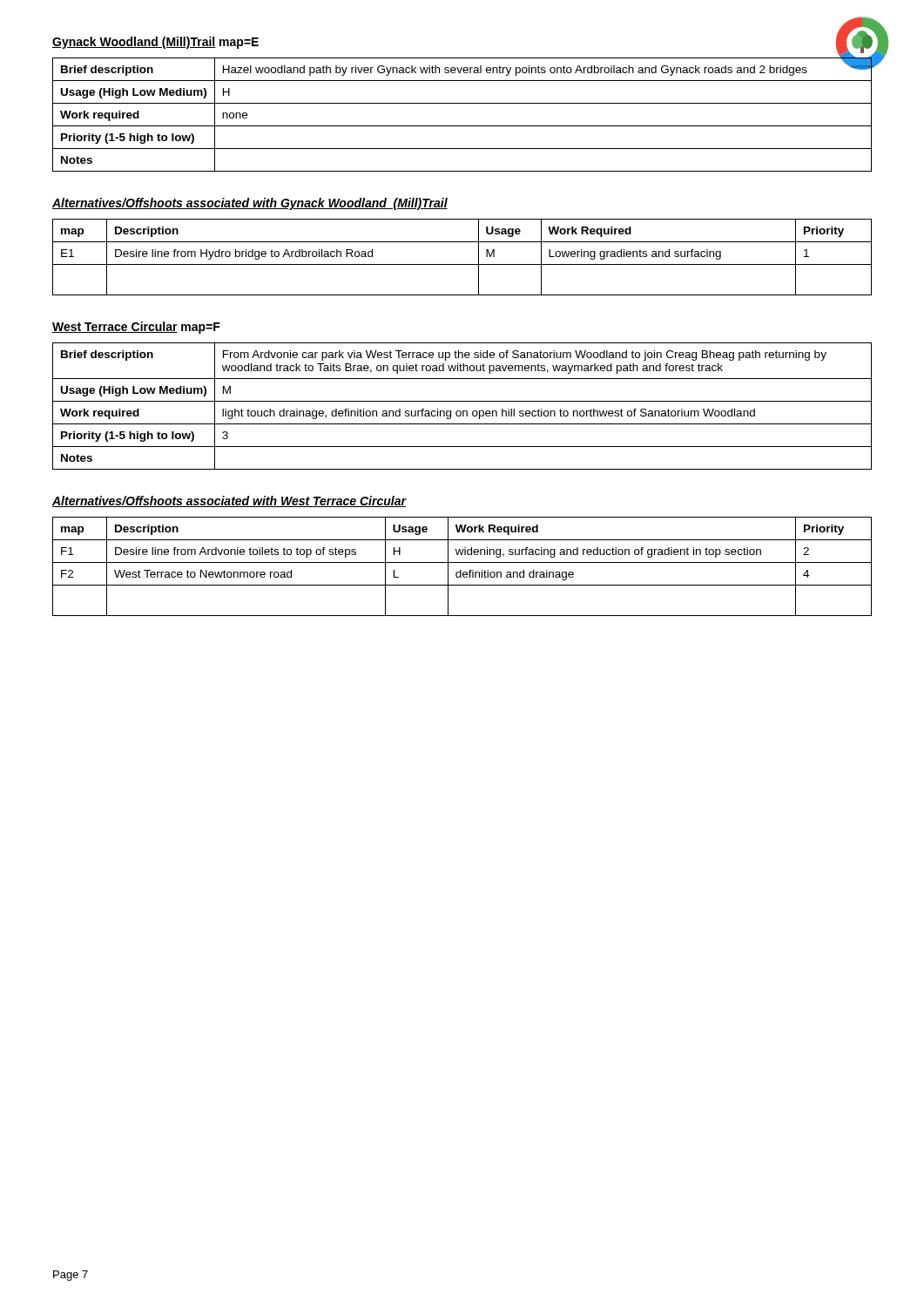This screenshot has width=924, height=1307.
Task: Where is the section header that starts "Alternatives/Offshoots associated with Gynack"?
Action: click(x=250, y=203)
